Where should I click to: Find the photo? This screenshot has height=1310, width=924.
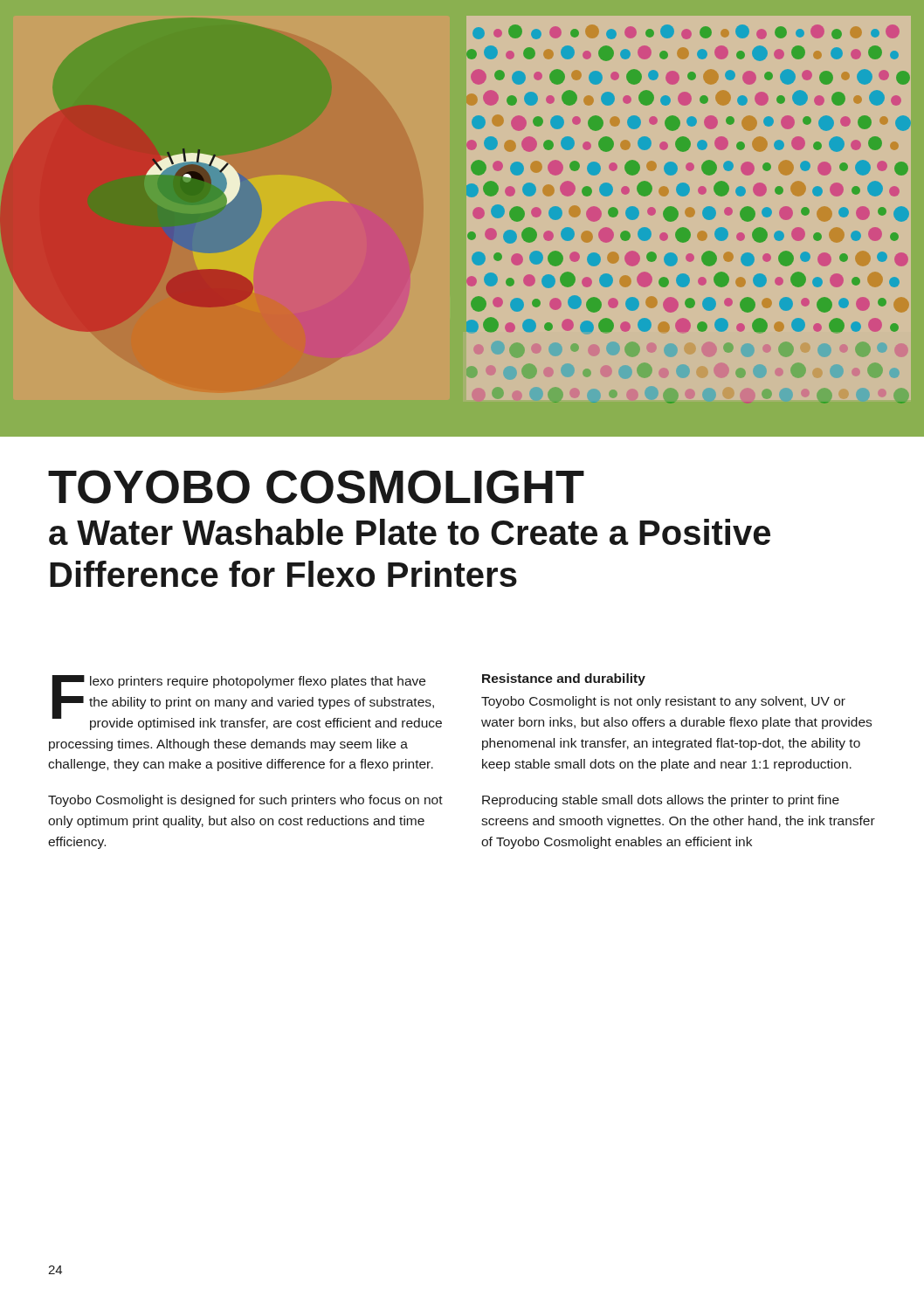[x=462, y=218]
